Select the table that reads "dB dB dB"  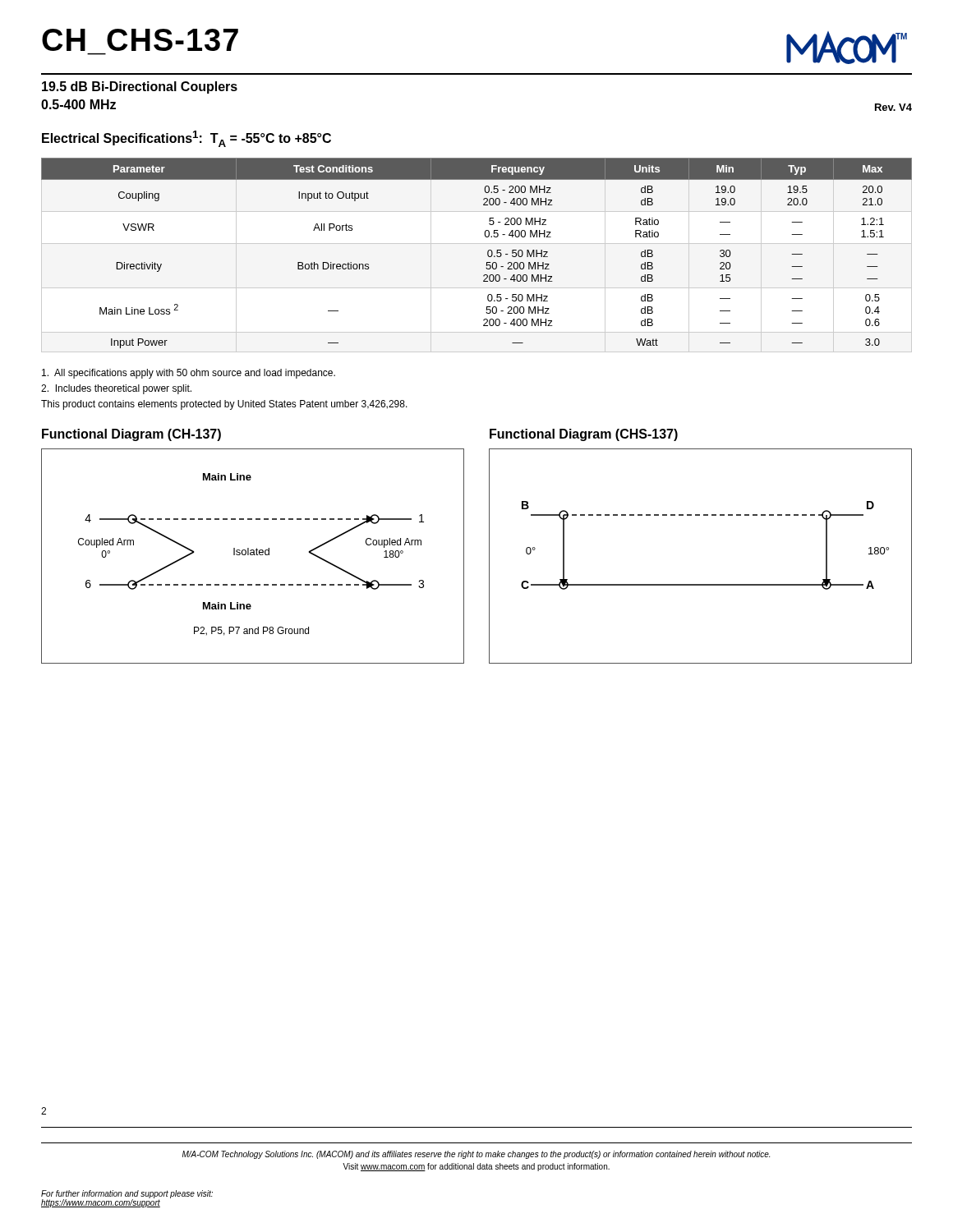pyautogui.click(x=476, y=255)
